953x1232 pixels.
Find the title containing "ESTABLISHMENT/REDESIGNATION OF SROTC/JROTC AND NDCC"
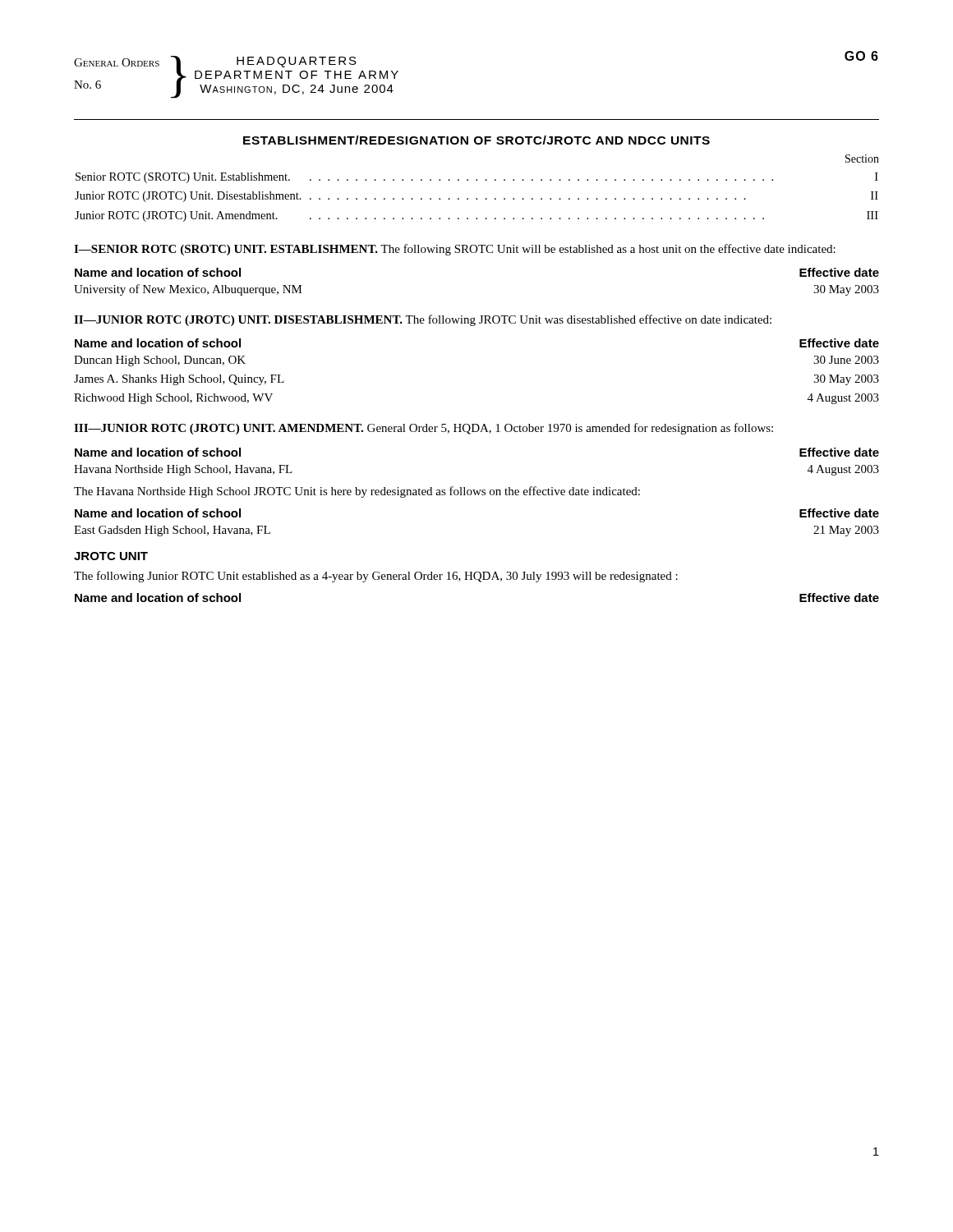click(476, 140)
